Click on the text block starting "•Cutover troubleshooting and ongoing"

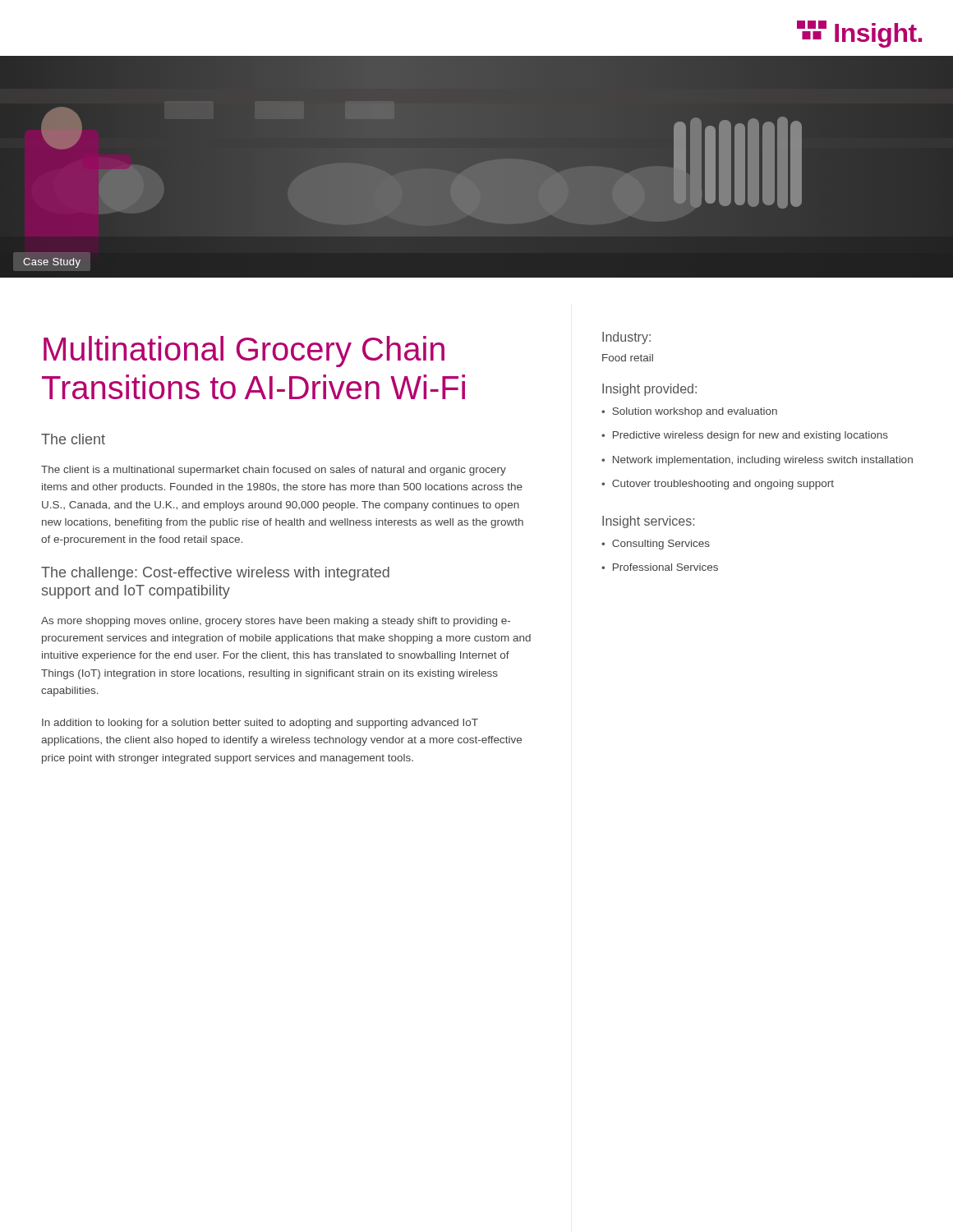[761, 484]
